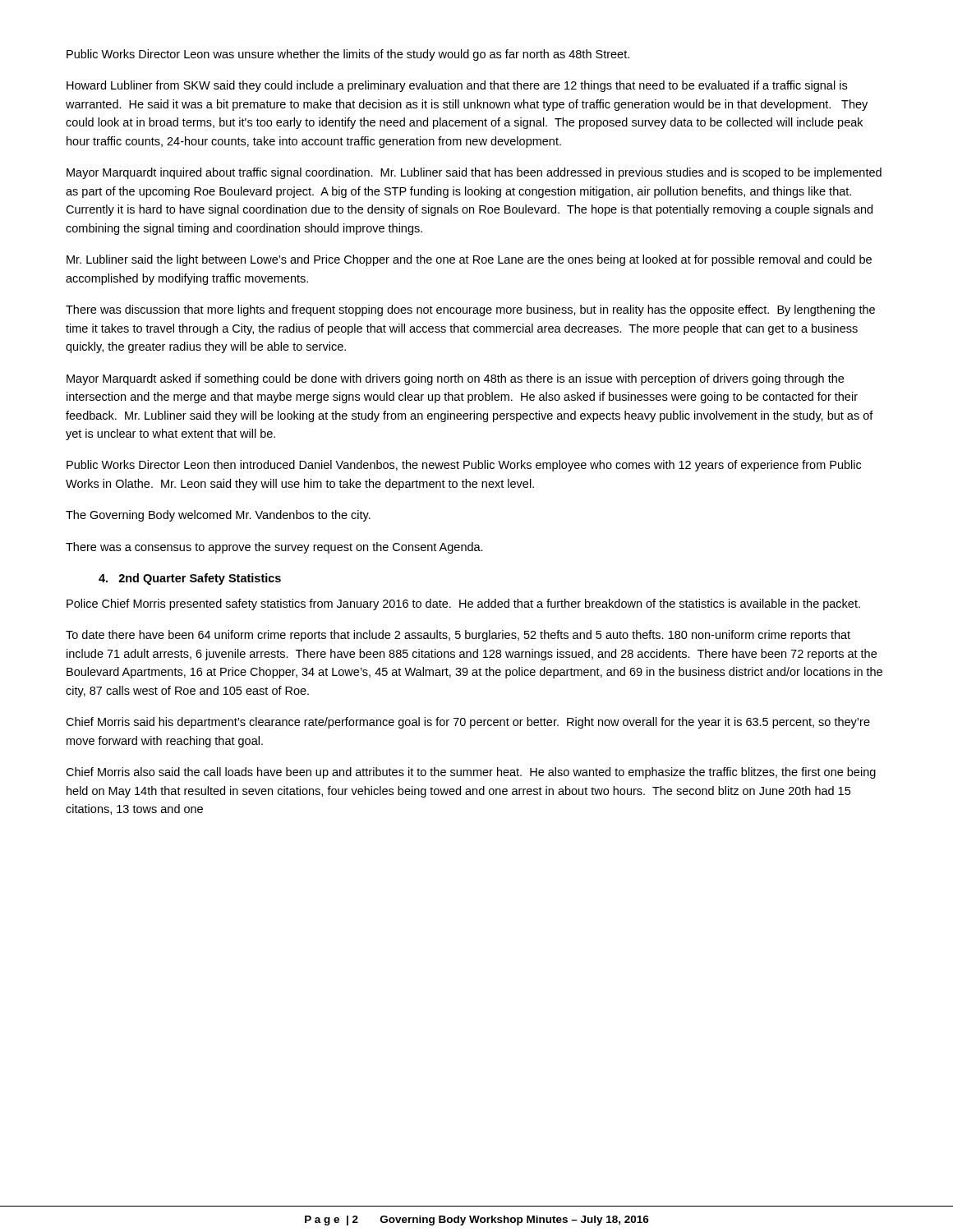Point to the block beginning "The Governing Body welcomed Mr."
Viewport: 953px width, 1232px height.
coord(218,515)
